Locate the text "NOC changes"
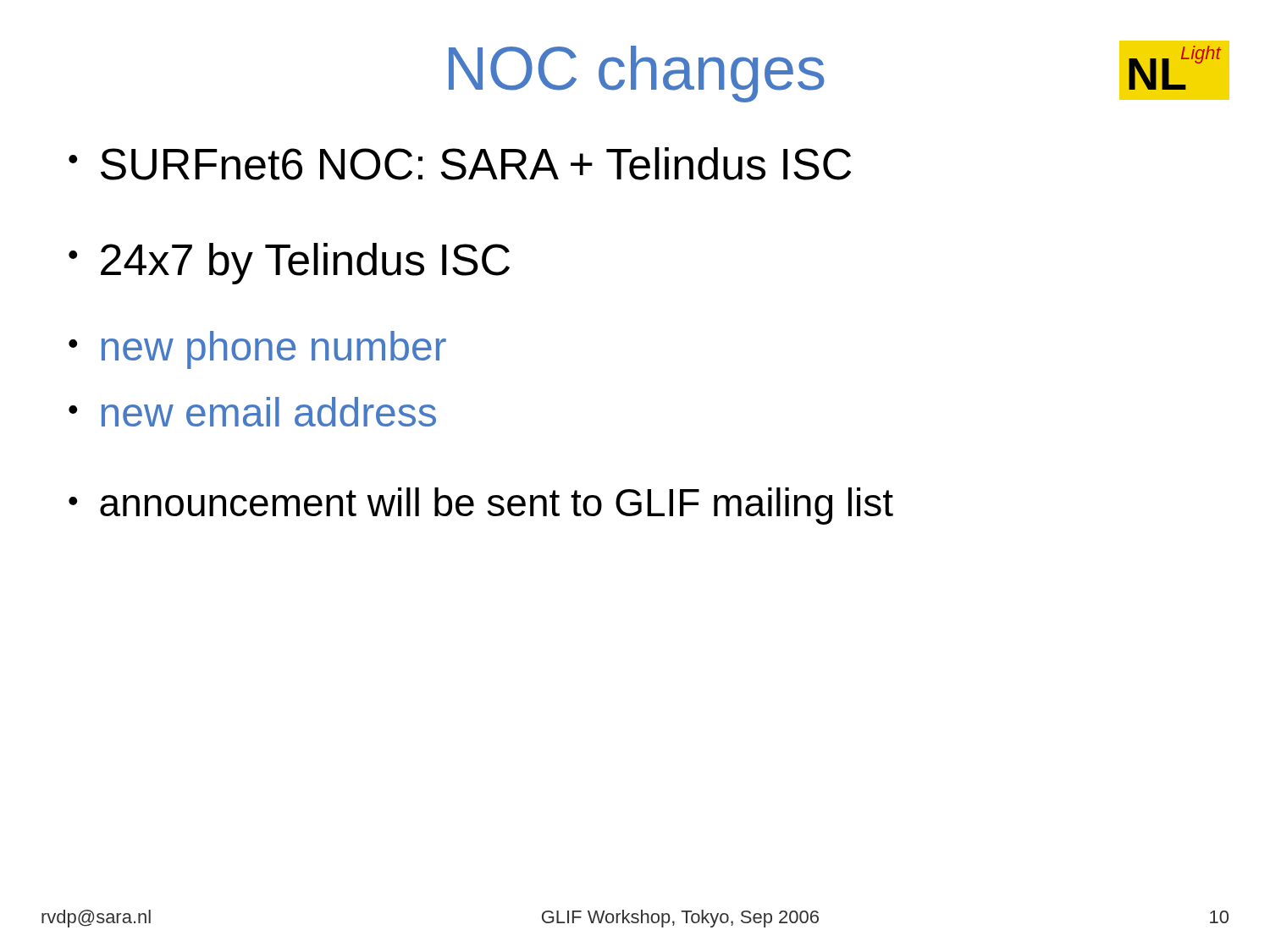 tap(635, 69)
